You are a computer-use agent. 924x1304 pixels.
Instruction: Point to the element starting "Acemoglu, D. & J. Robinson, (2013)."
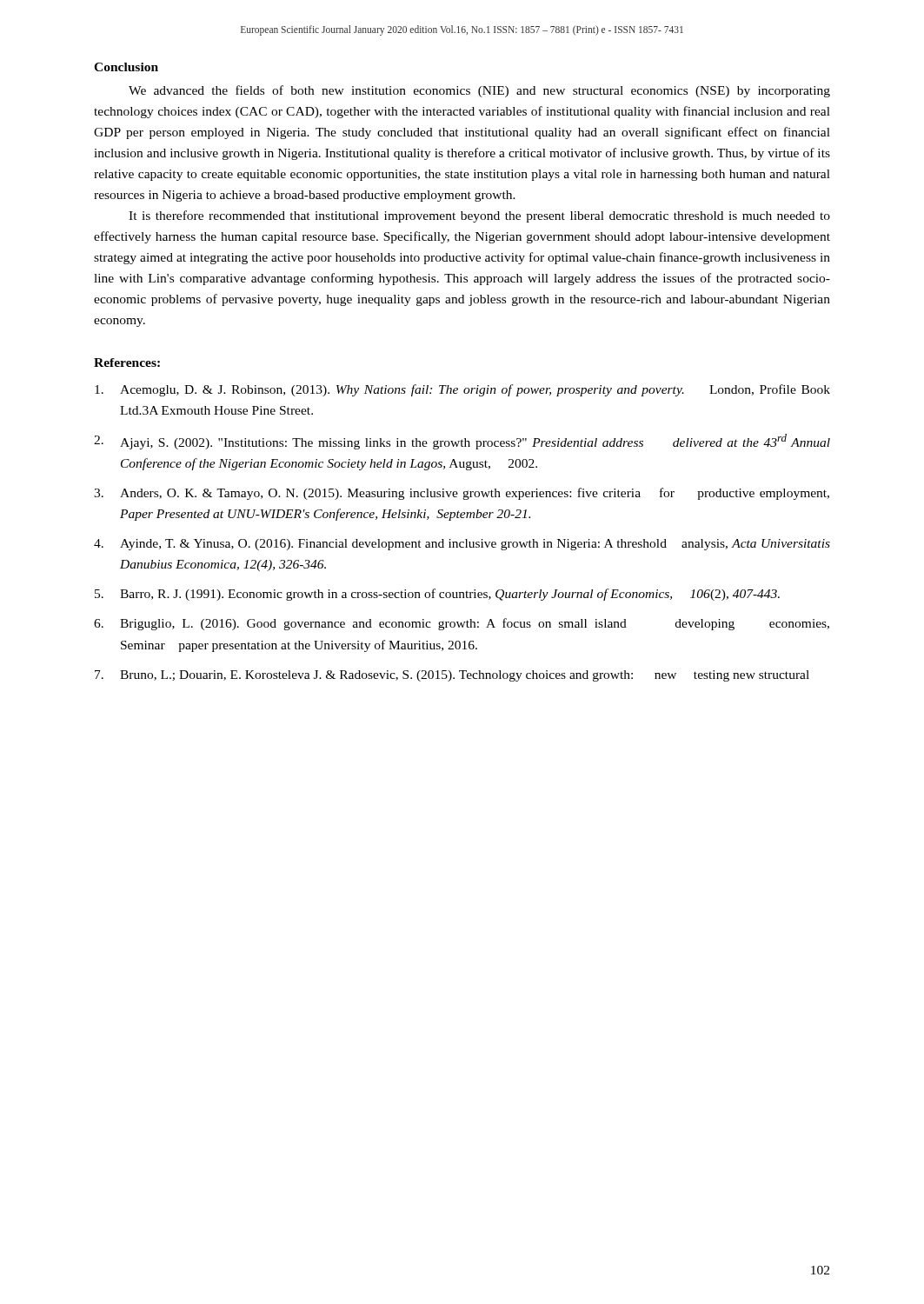[x=462, y=400]
